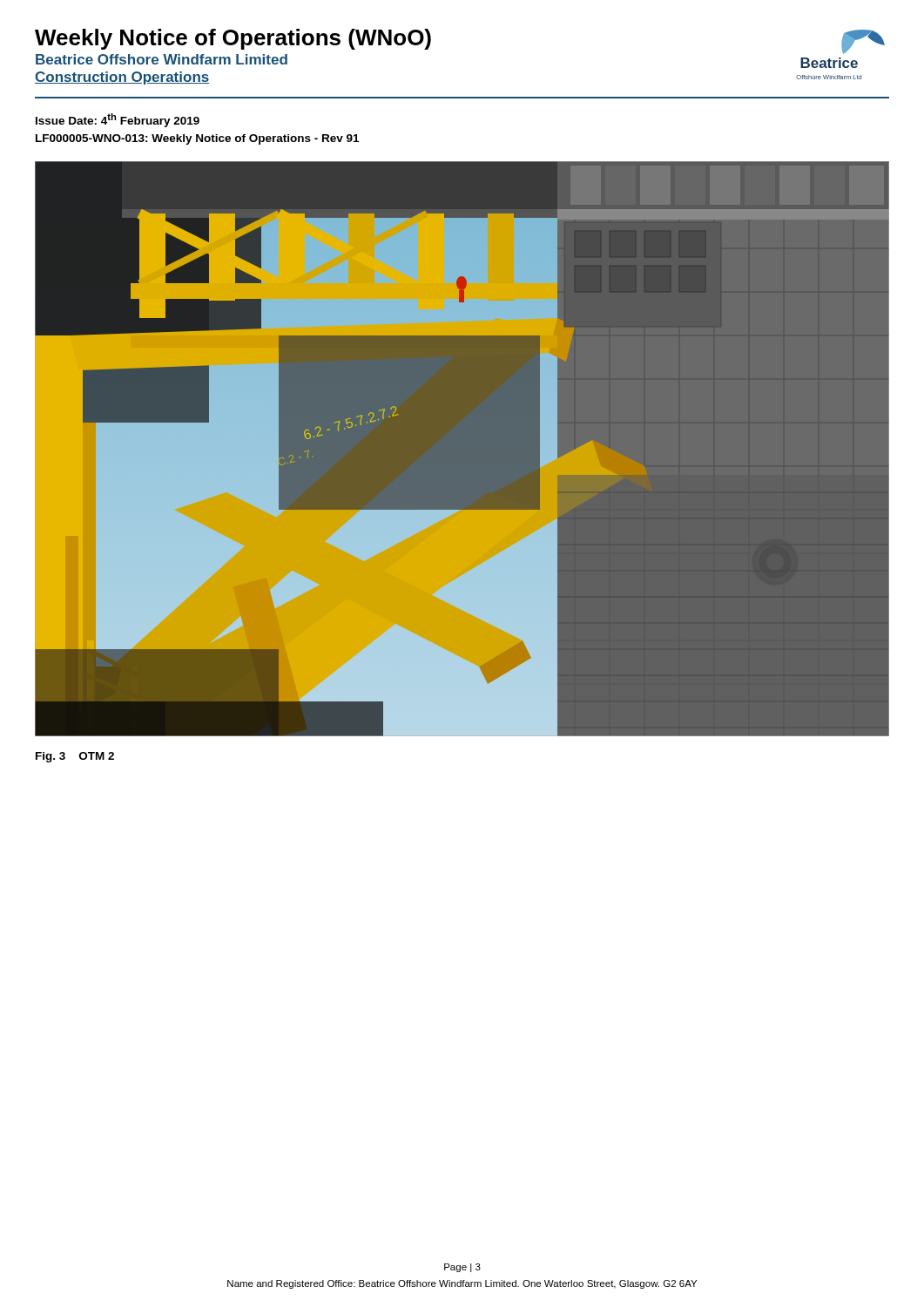The image size is (924, 1307).
Task: Locate the block of text that opens with "Issue Date: 4th February"
Action: point(197,129)
